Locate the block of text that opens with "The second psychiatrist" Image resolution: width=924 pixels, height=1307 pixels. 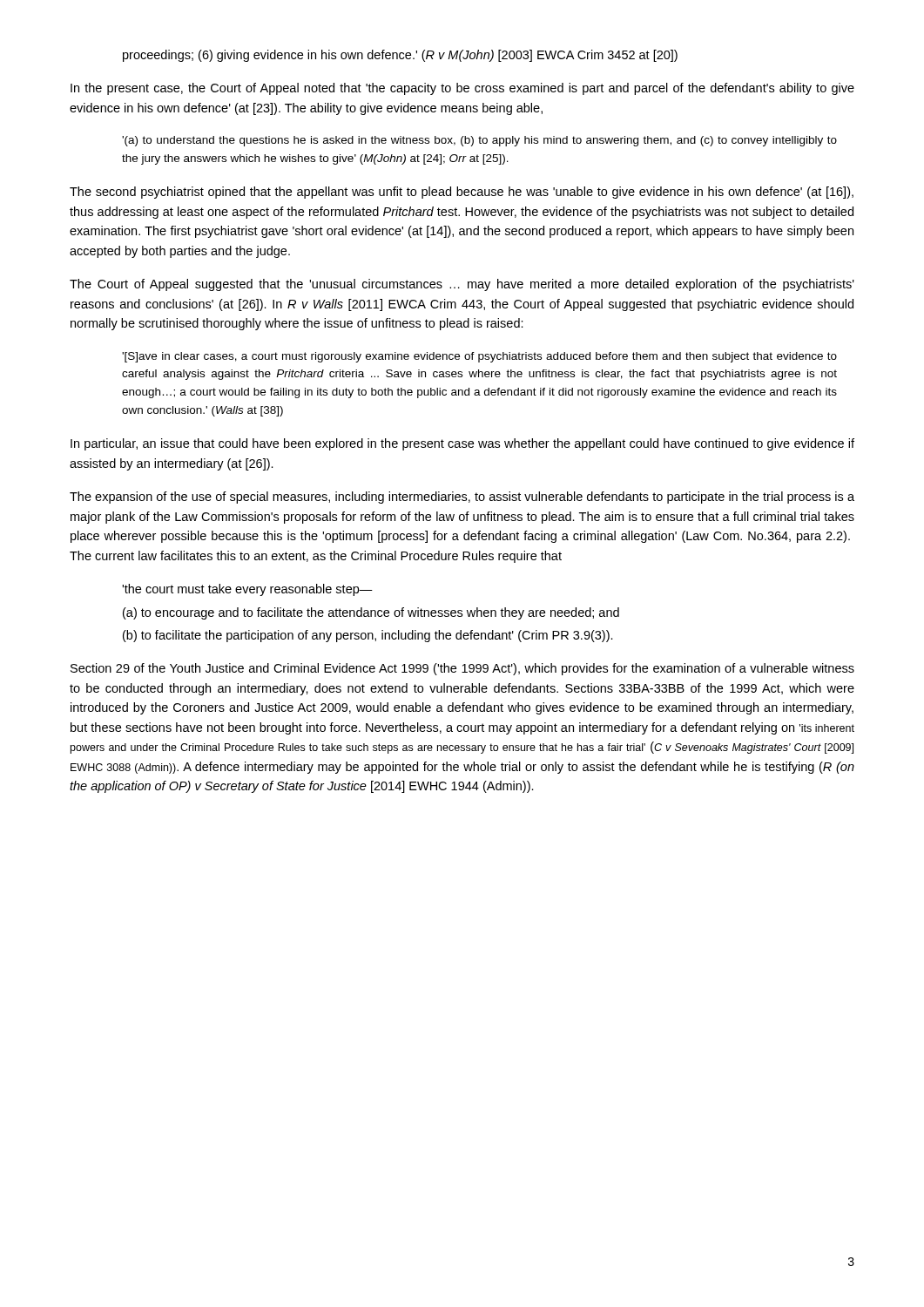(x=462, y=221)
